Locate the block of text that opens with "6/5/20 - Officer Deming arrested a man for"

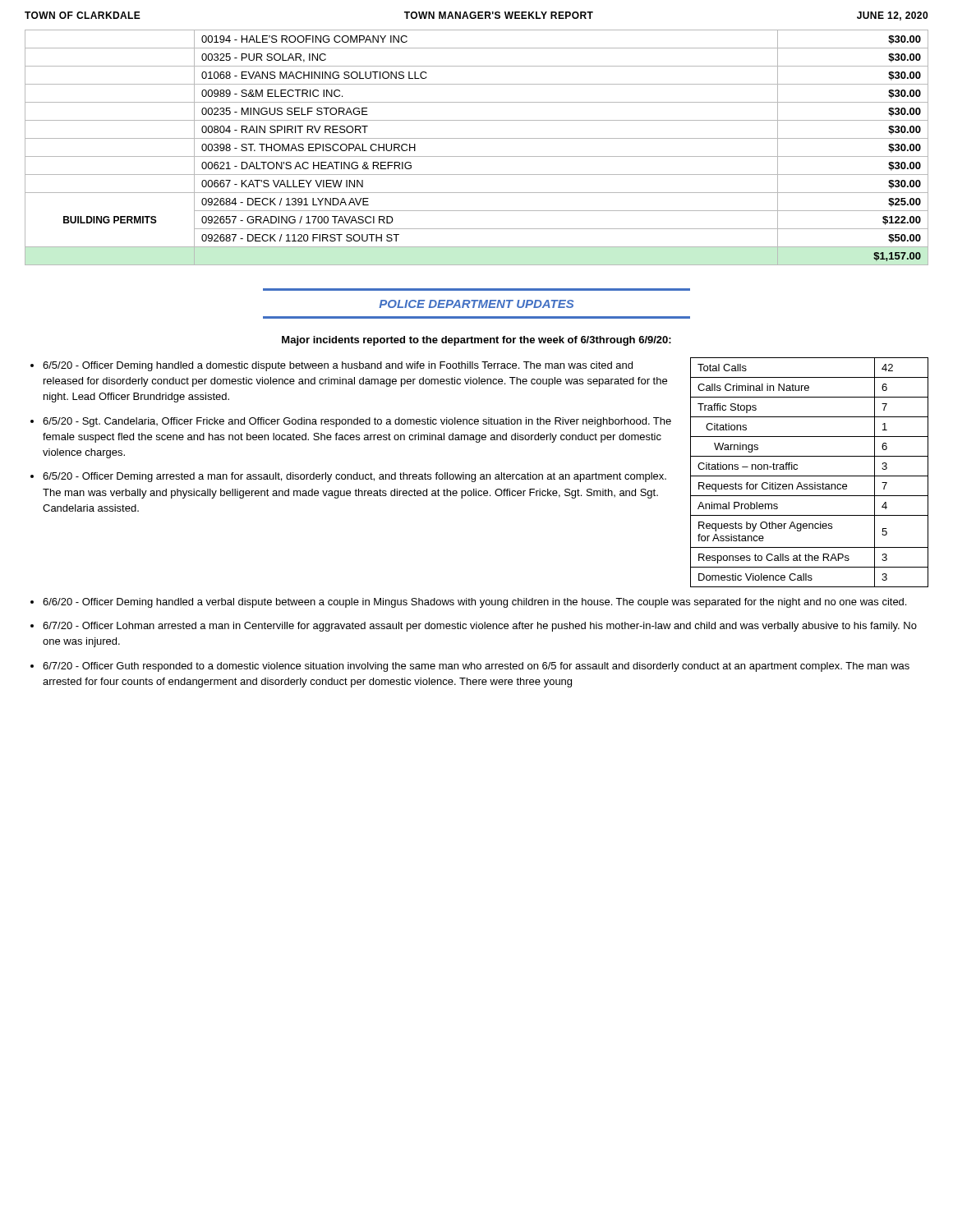[x=355, y=492]
